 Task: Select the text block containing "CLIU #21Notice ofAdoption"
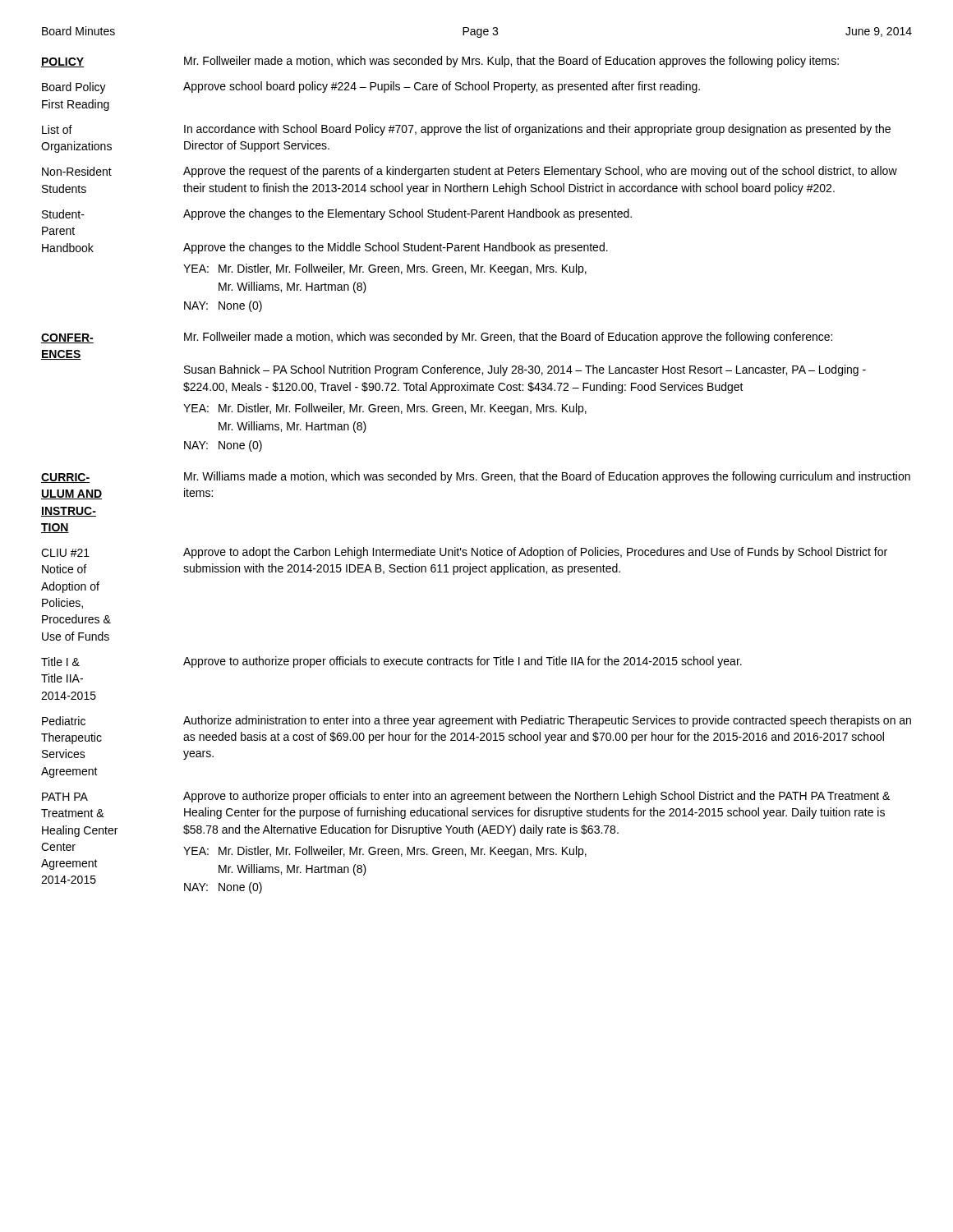click(76, 595)
